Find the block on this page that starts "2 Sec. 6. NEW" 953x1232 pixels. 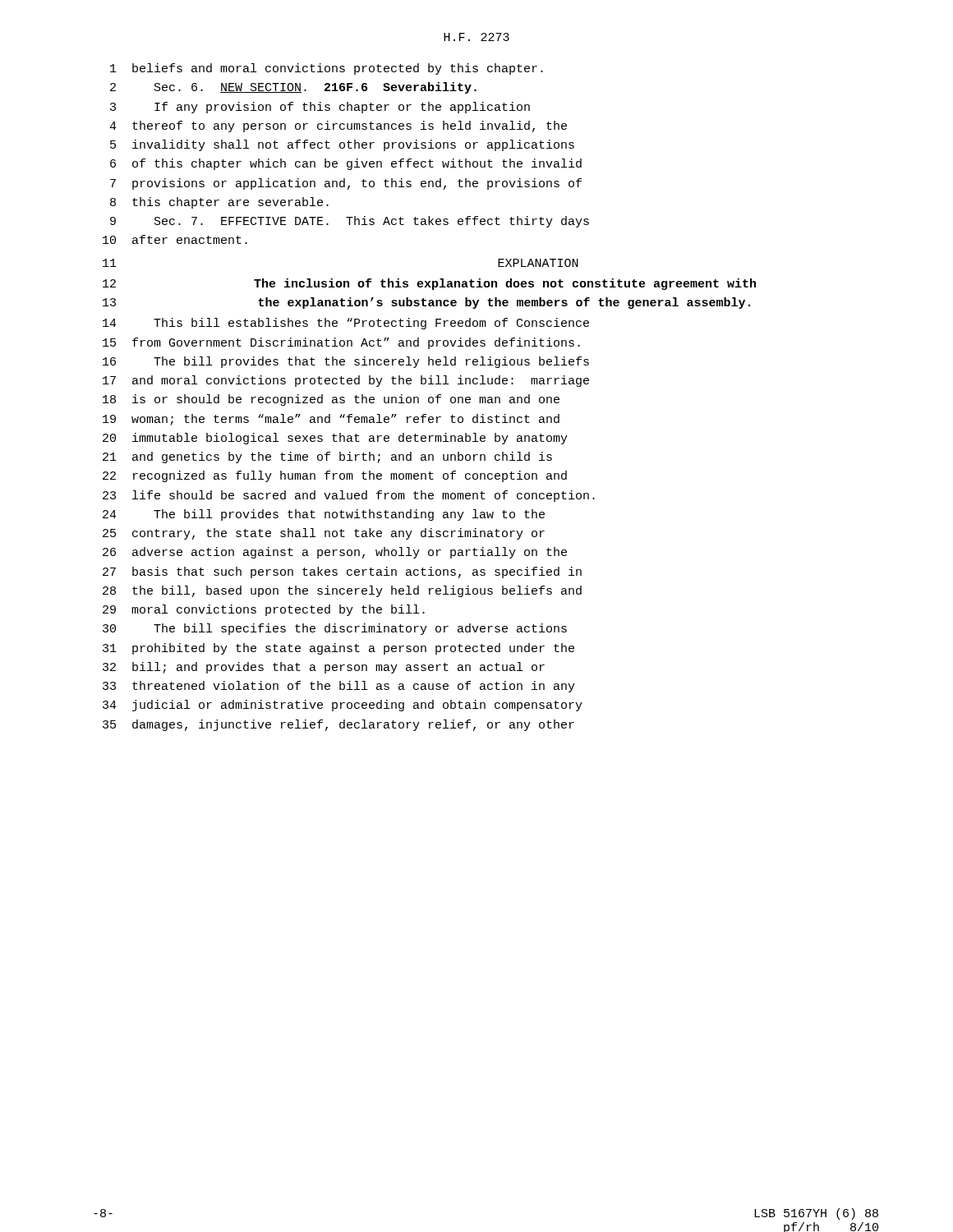point(486,89)
